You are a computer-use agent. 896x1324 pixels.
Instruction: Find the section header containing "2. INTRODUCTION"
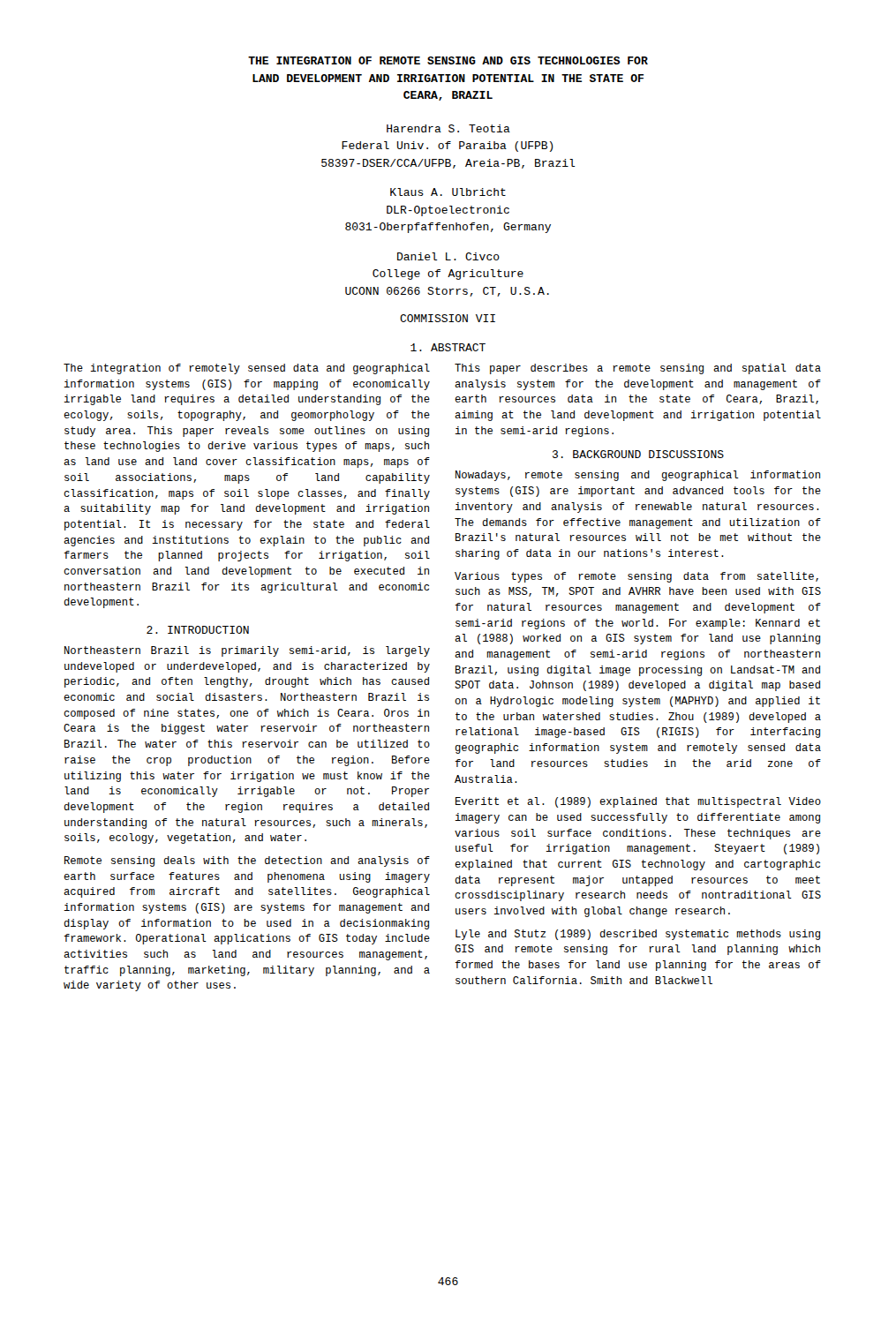click(157, 631)
